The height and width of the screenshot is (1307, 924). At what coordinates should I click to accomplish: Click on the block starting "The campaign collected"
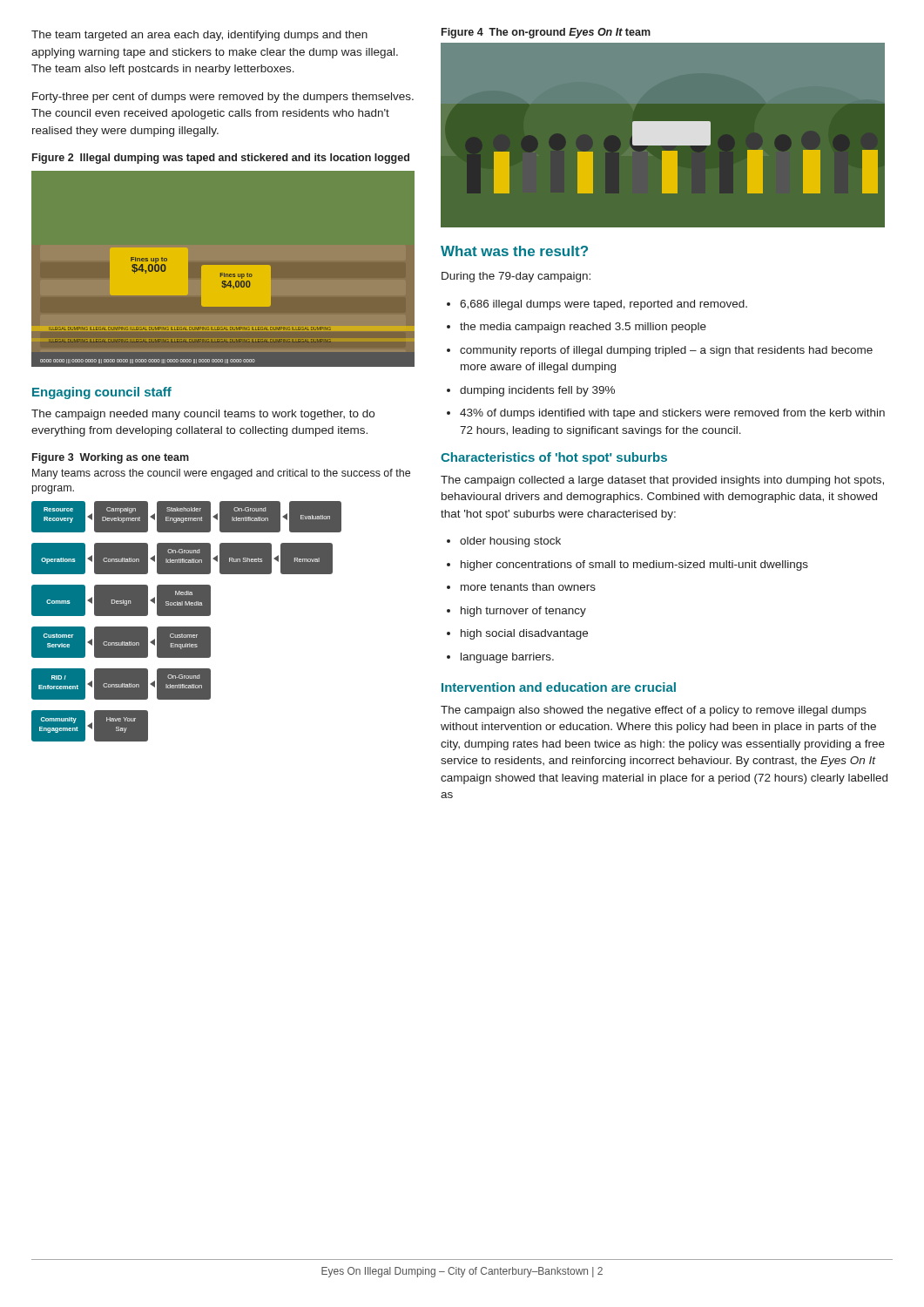[x=667, y=497]
